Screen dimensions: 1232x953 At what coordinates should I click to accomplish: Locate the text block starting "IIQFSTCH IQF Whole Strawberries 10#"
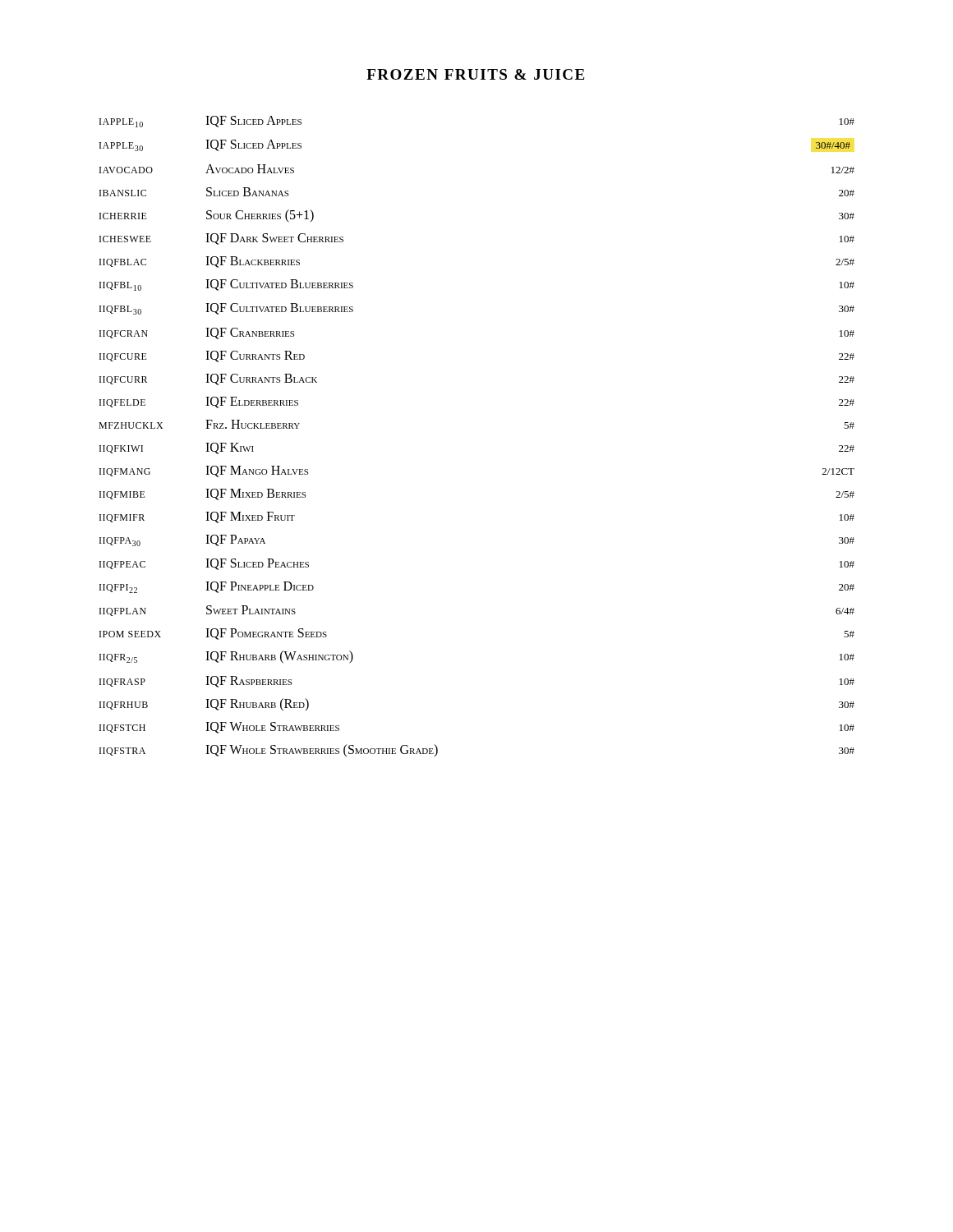click(x=122, y=727)
